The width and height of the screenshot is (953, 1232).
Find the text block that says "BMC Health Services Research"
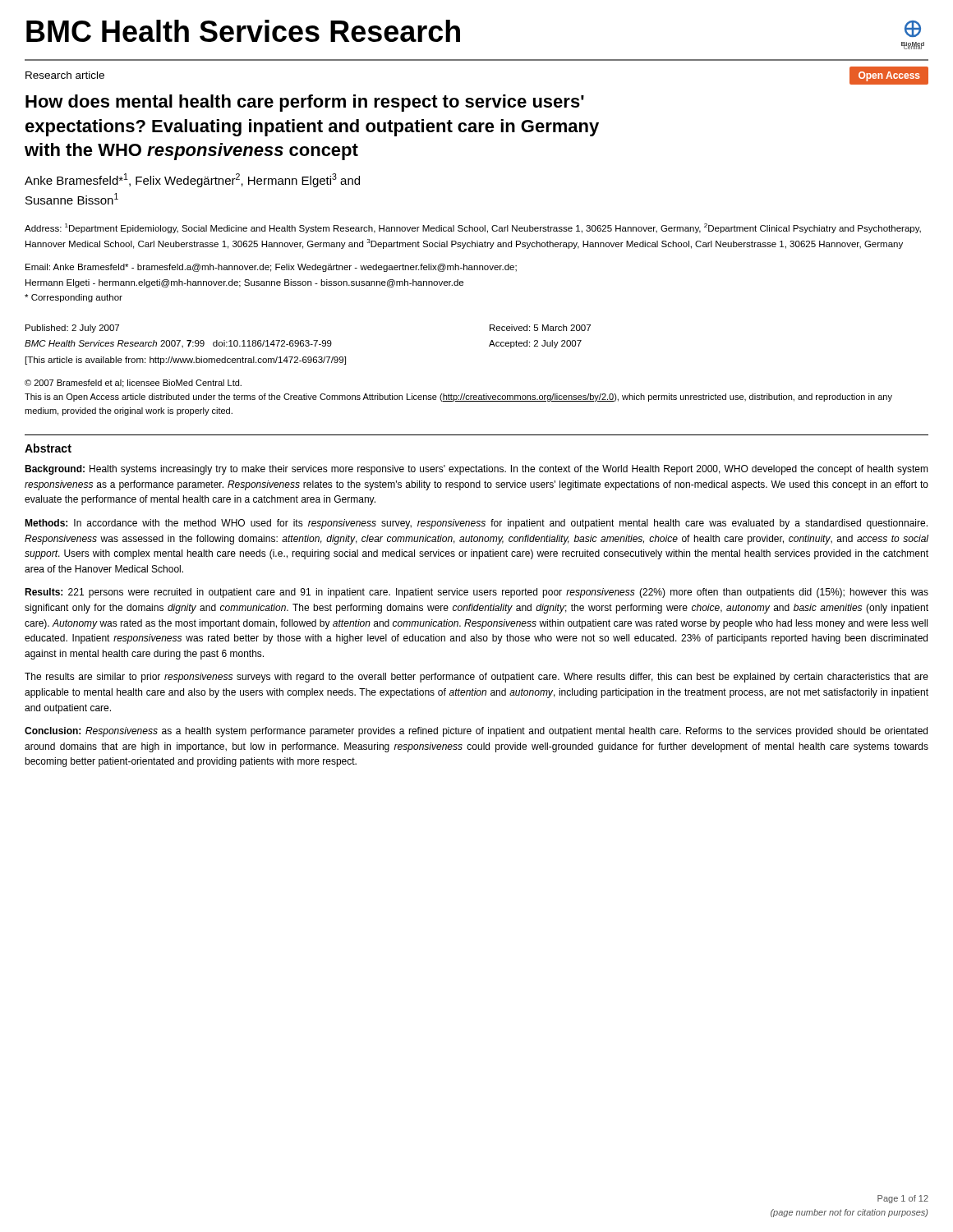178,343
